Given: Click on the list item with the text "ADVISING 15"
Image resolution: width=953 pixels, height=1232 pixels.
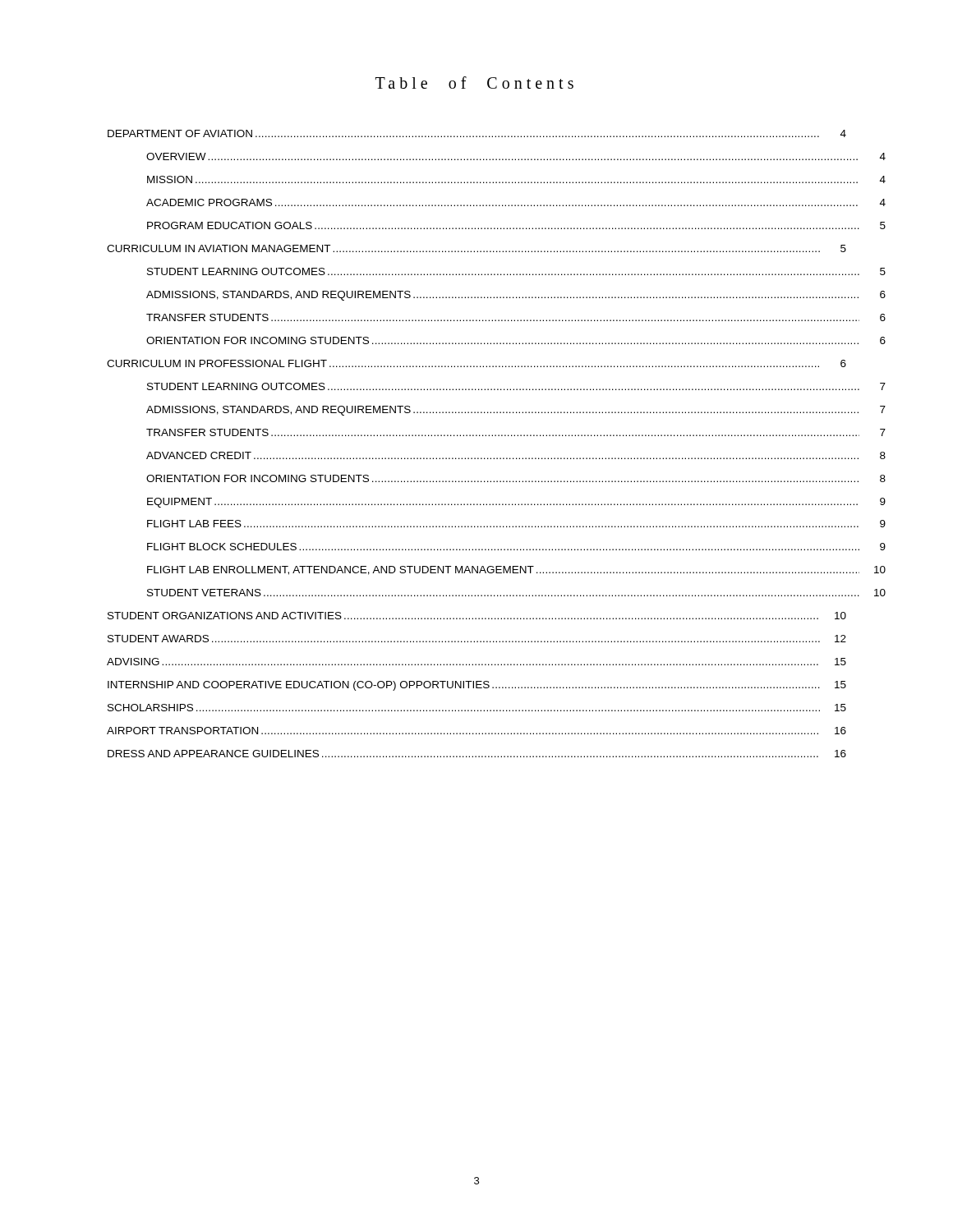Looking at the screenshot, I should [x=476, y=663].
